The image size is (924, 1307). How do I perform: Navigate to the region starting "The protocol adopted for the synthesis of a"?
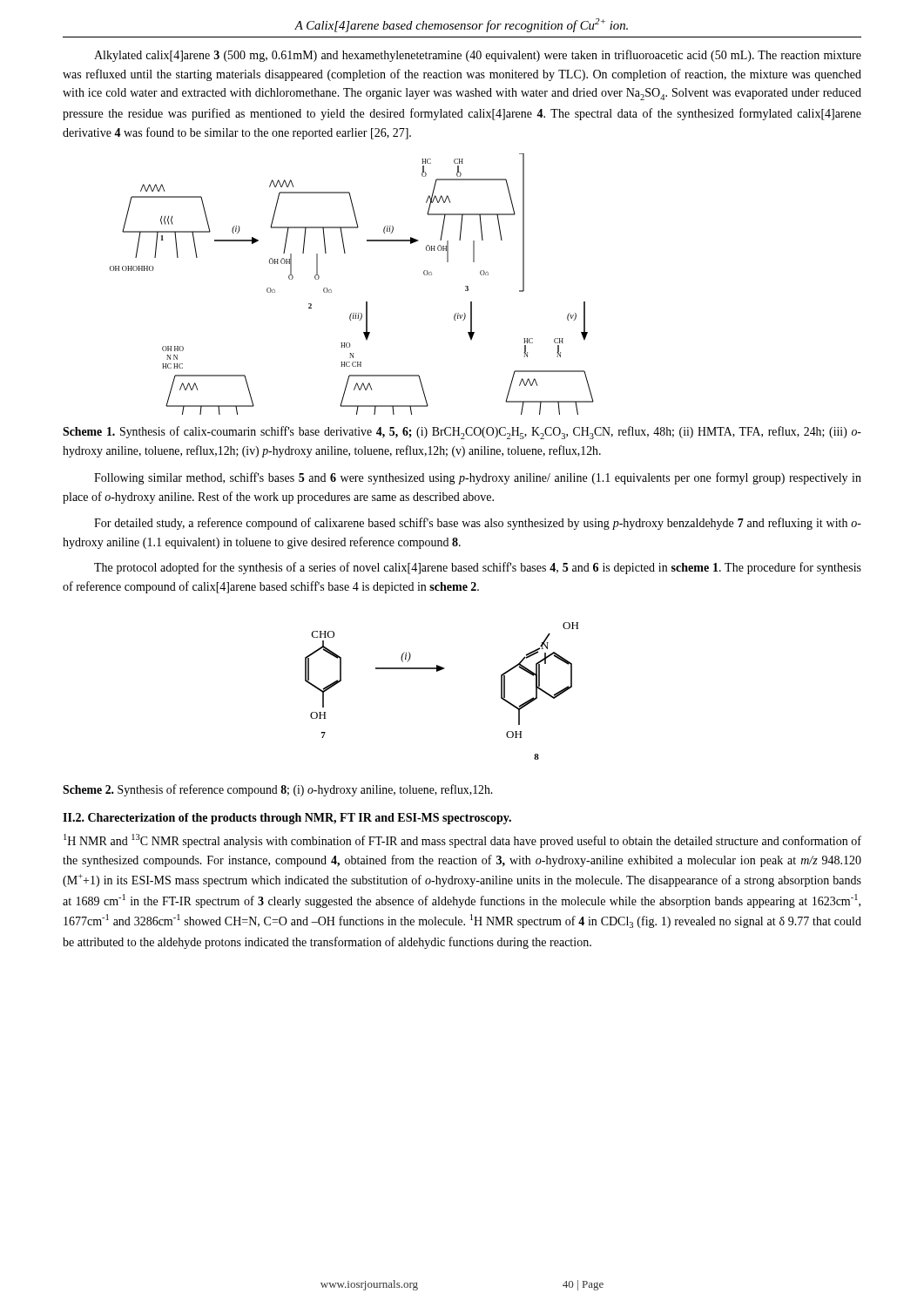[x=462, y=578]
